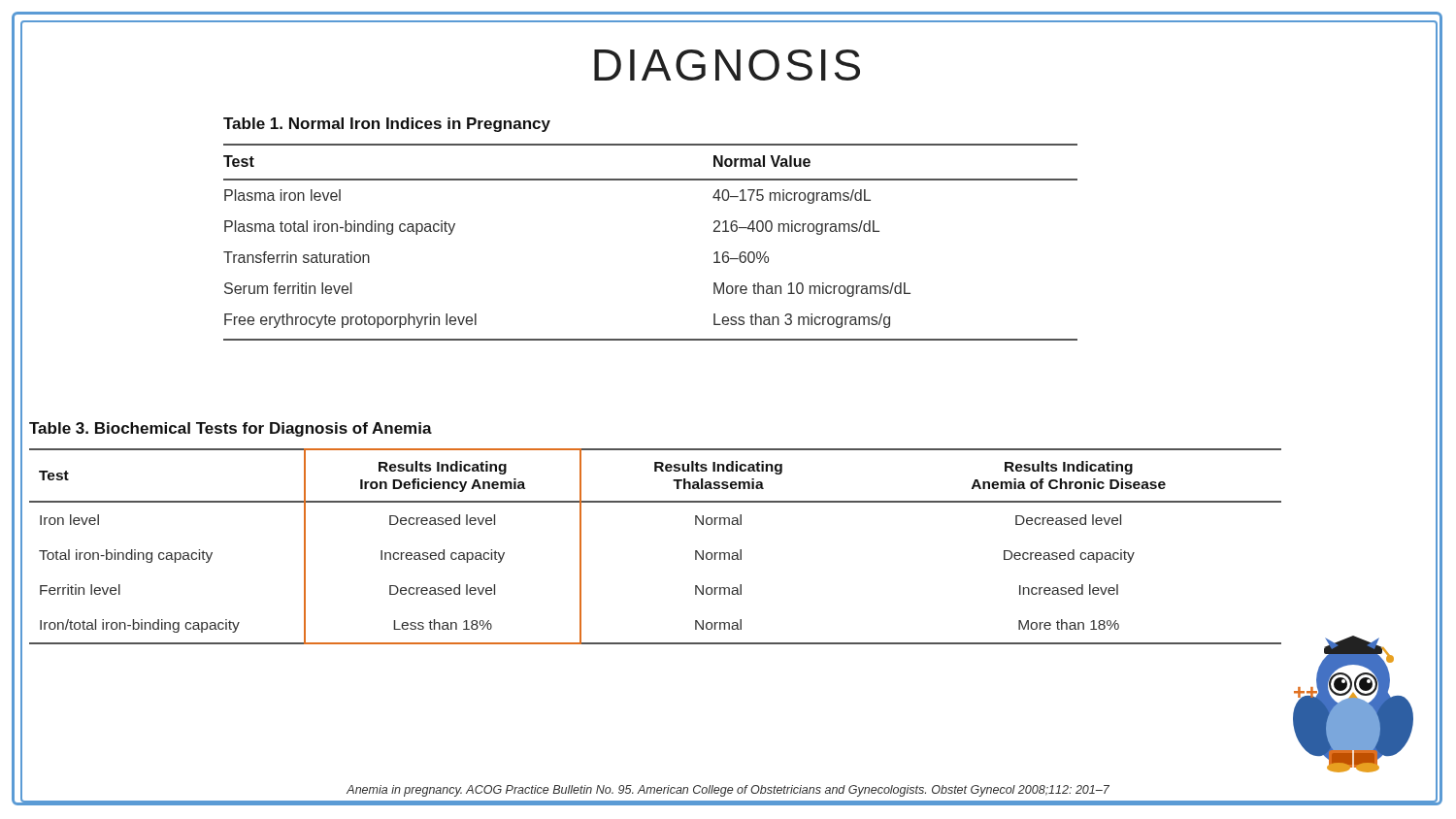Find the caption containing "Table 1. Normal Iron Indices in"
Screen dimensions: 819x1456
tap(387, 124)
